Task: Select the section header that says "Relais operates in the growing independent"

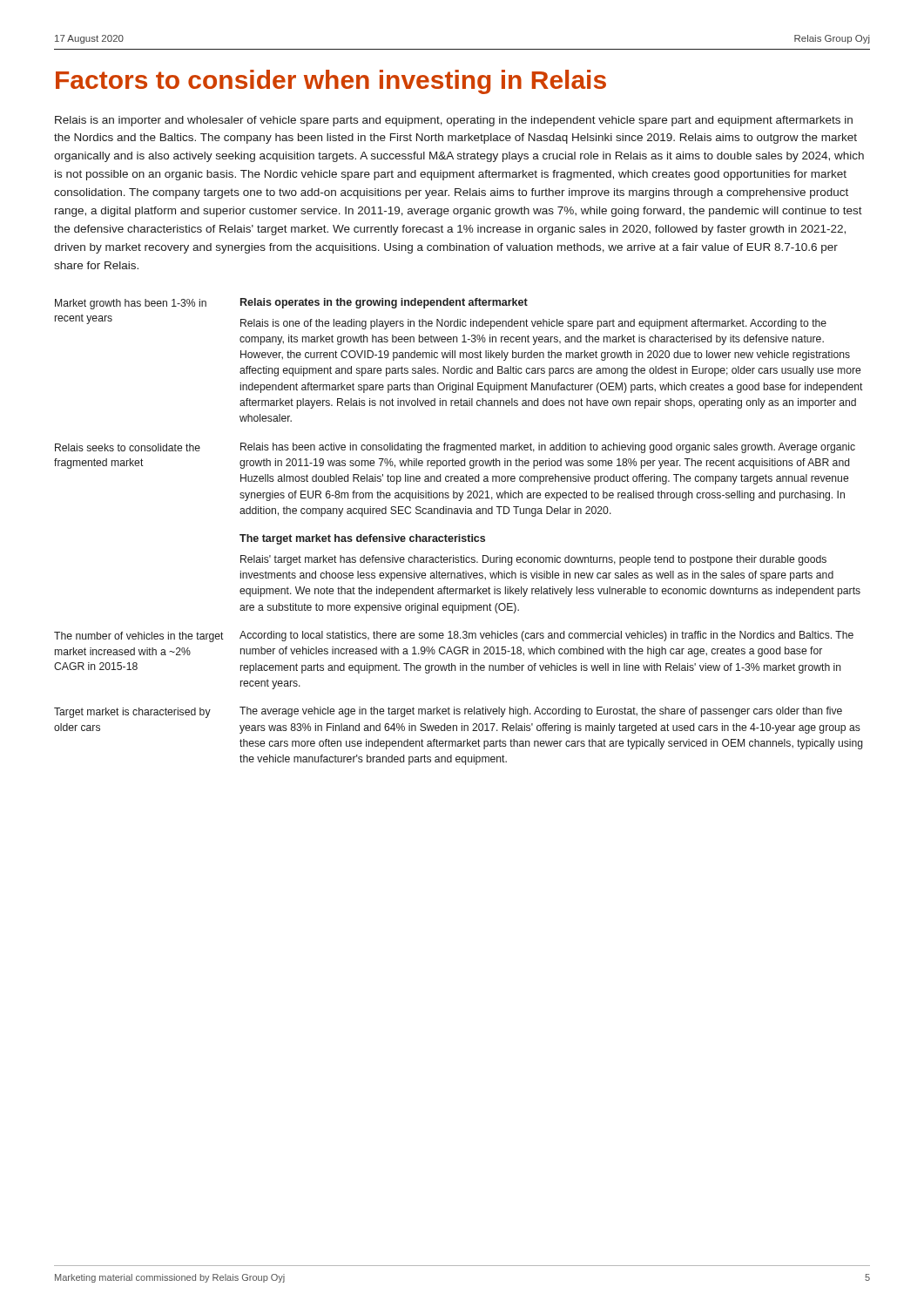Action: point(383,302)
